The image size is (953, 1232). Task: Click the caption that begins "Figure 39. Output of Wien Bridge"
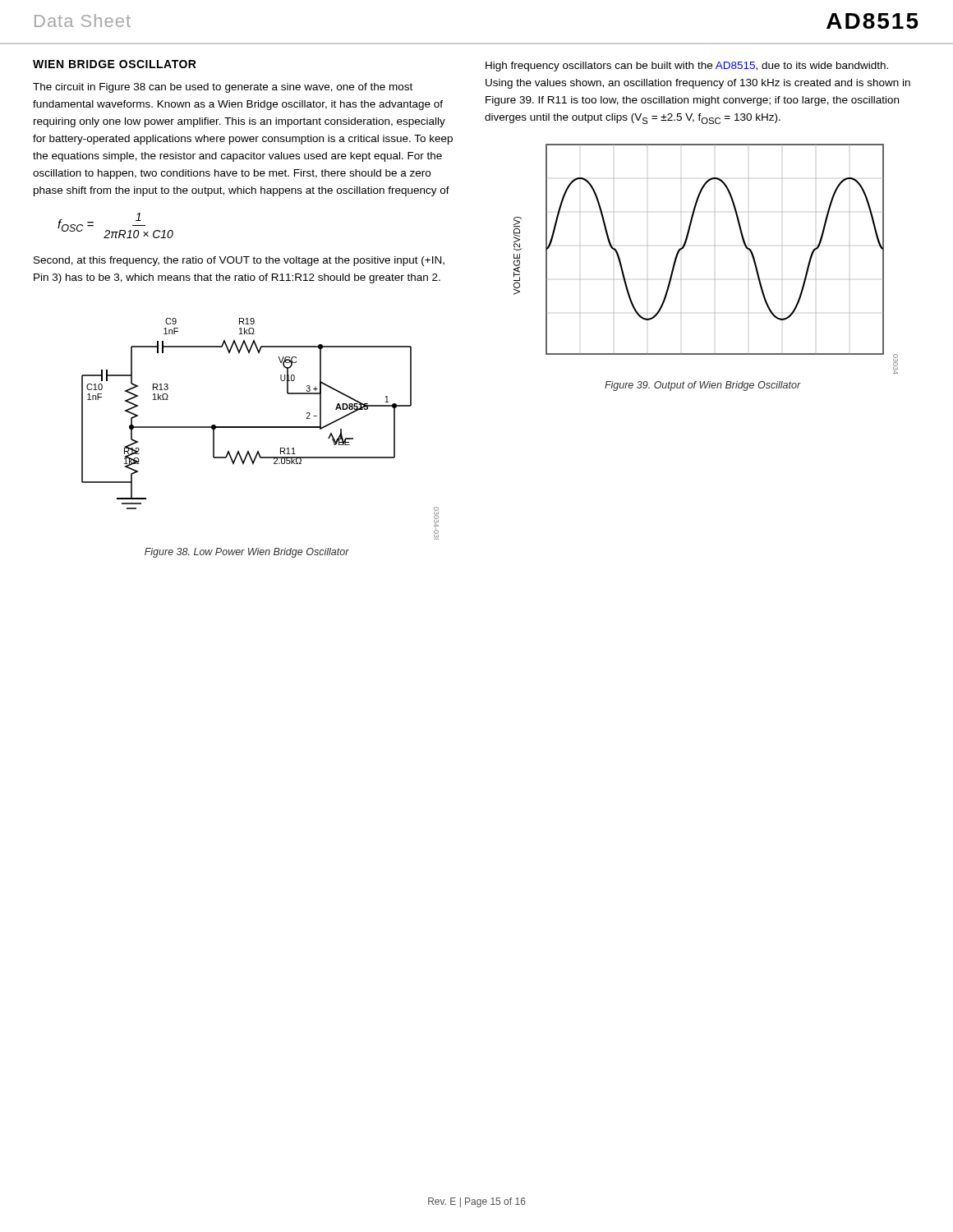coord(702,385)
